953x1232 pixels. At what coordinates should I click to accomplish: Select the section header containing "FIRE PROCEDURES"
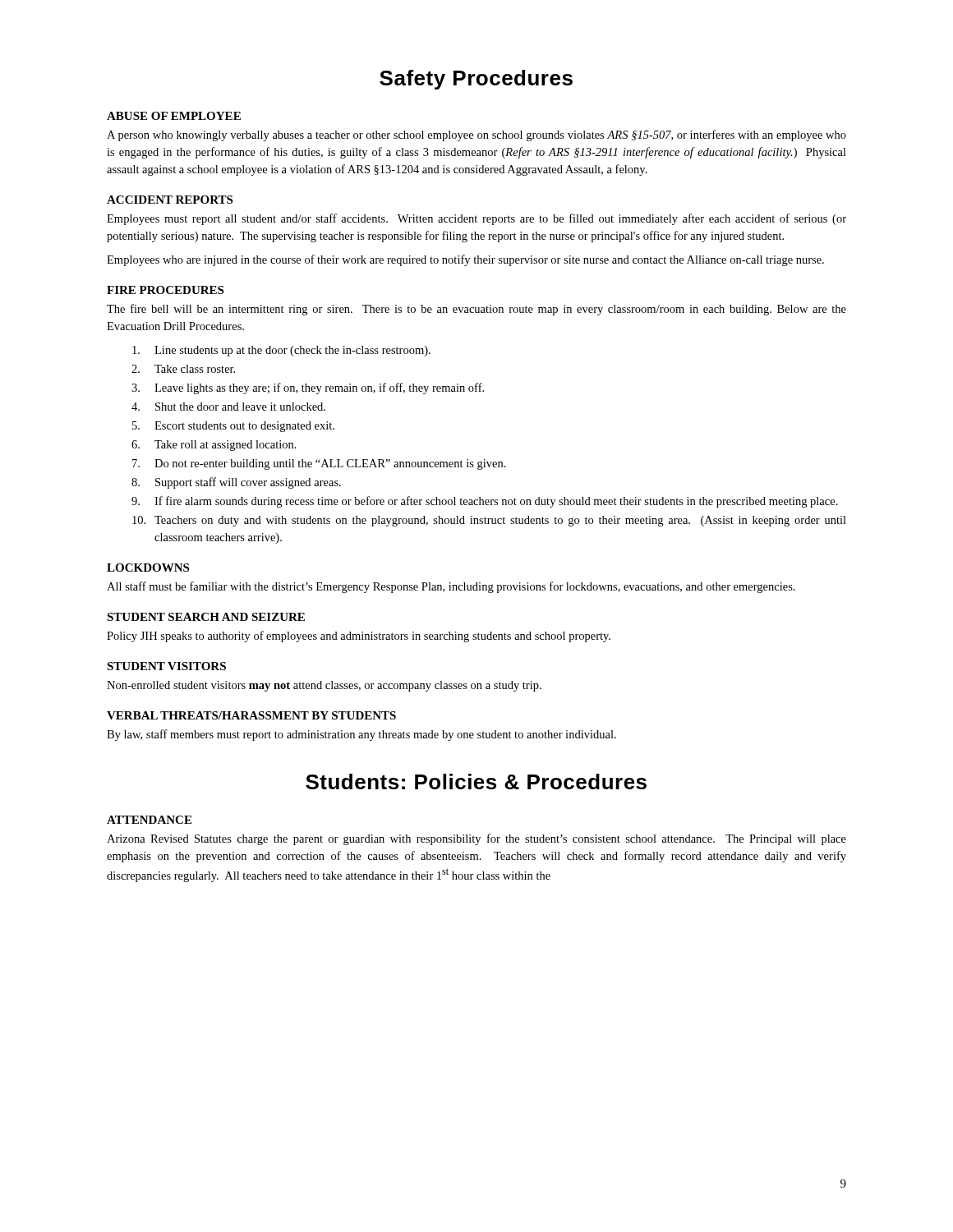pos(166,290)
